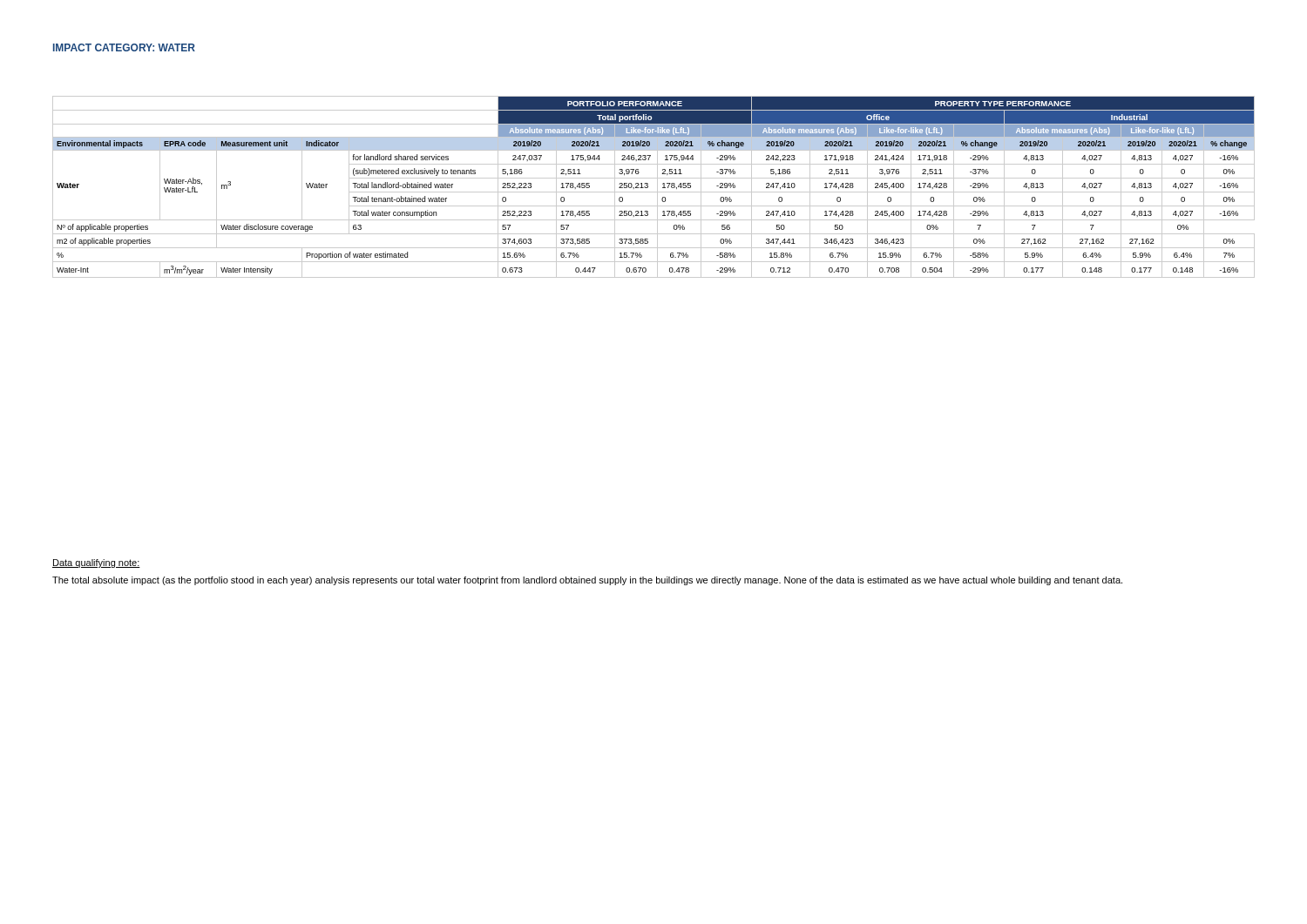1307x924 pixels.
Task: Find the table
Action: [654, 187]
